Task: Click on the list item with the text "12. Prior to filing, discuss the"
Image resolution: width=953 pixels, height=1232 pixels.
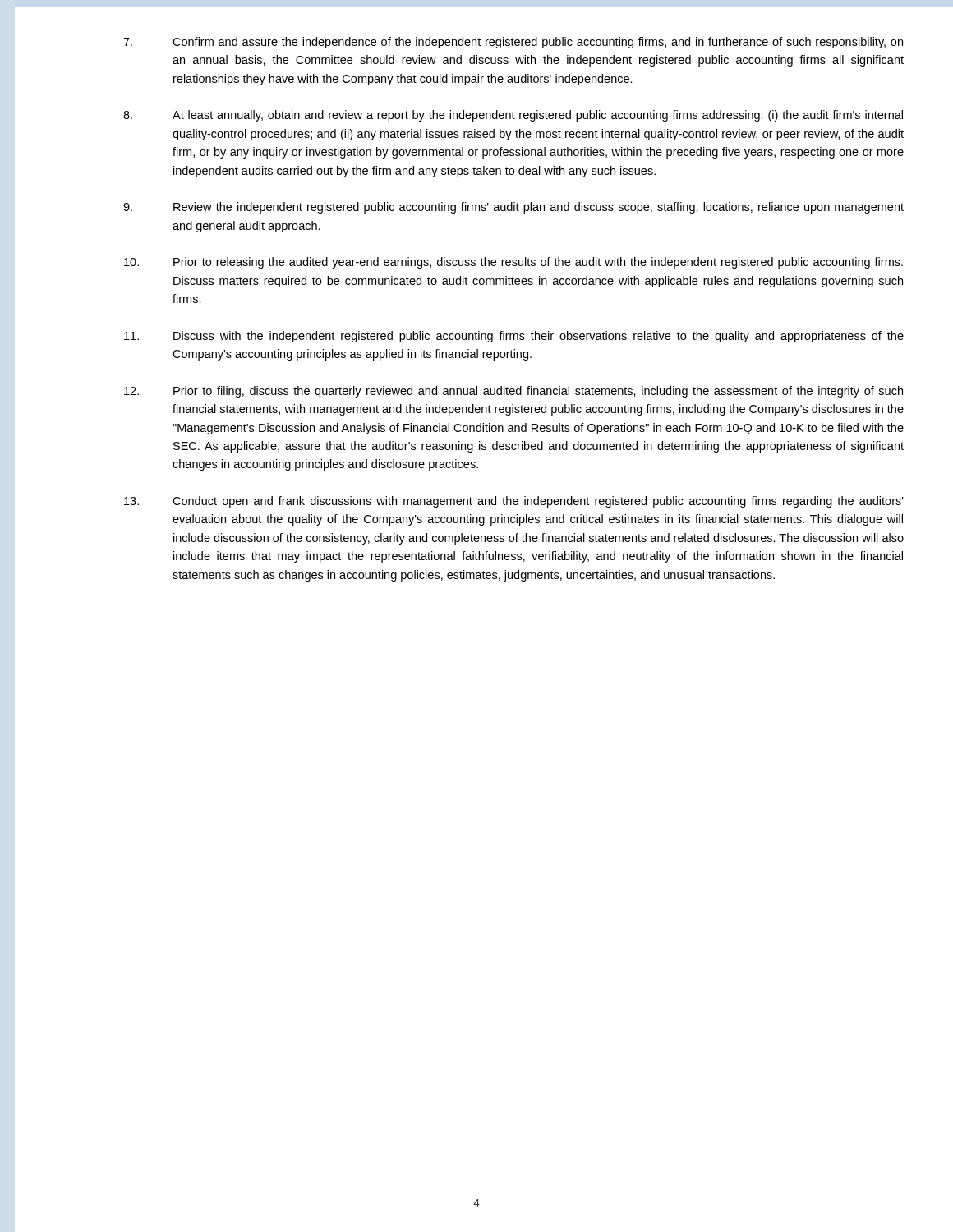Action: tap(513, 428)
